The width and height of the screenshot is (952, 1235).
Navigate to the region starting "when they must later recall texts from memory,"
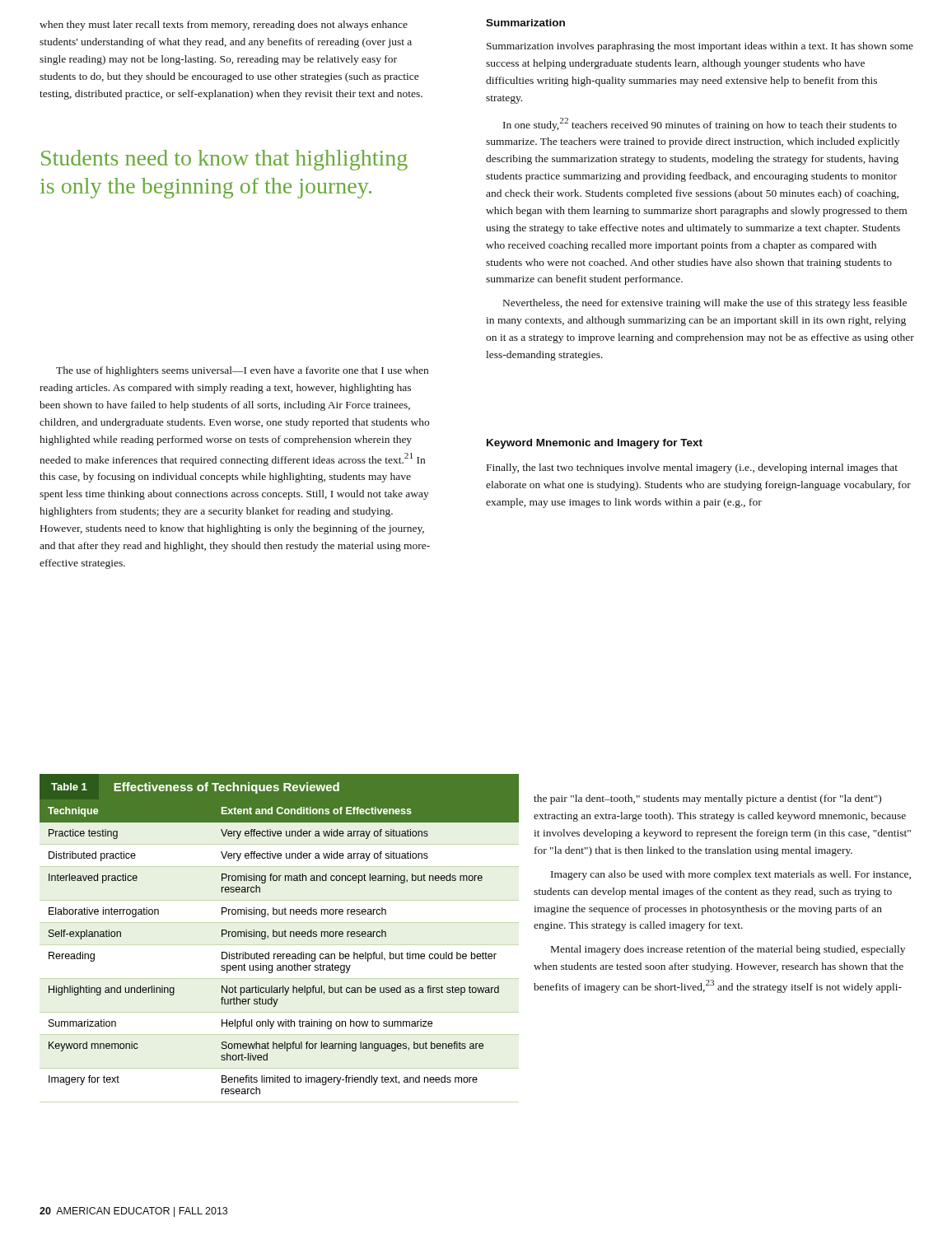coord(231,59)
